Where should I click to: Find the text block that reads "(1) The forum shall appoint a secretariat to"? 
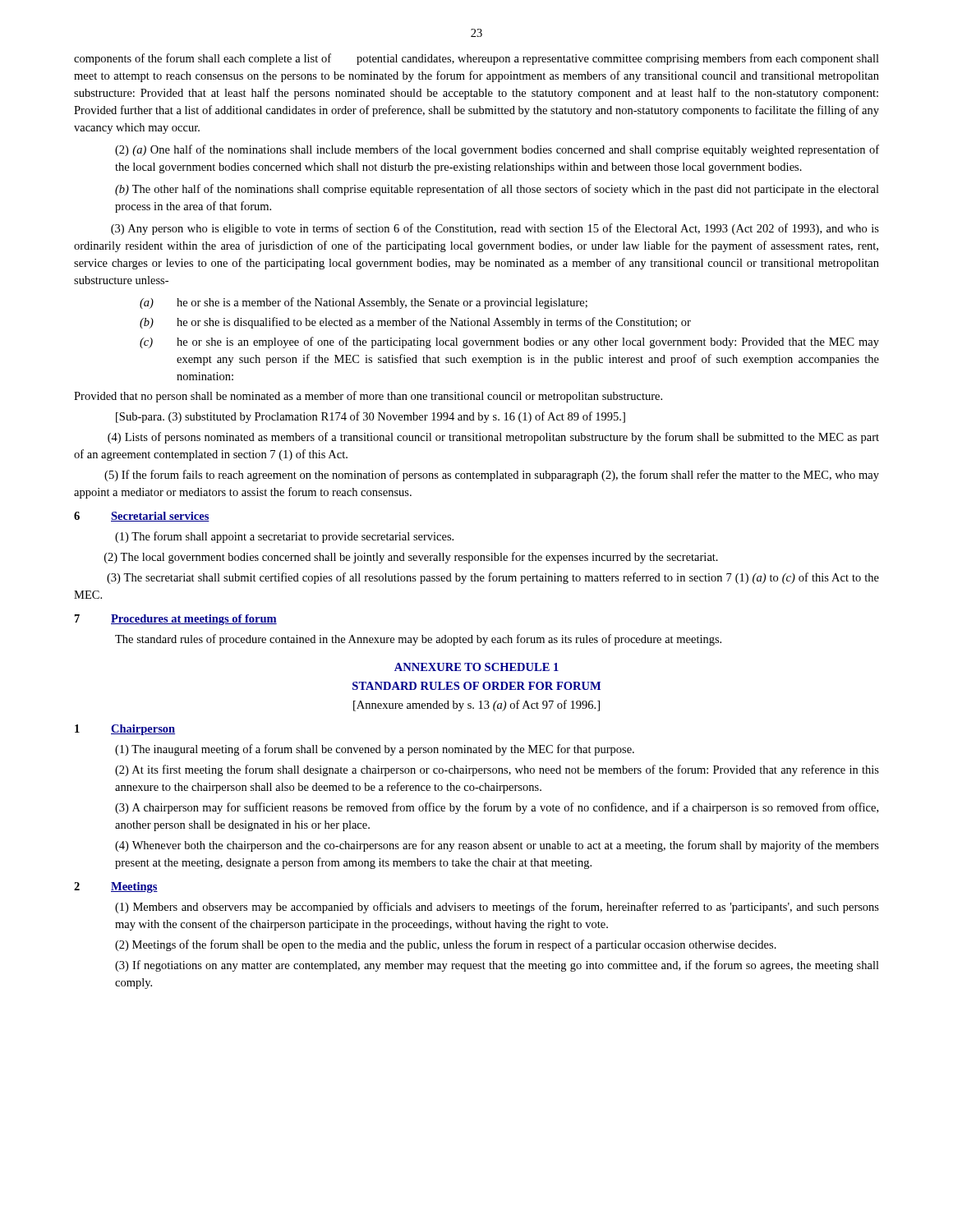point(285,537)
